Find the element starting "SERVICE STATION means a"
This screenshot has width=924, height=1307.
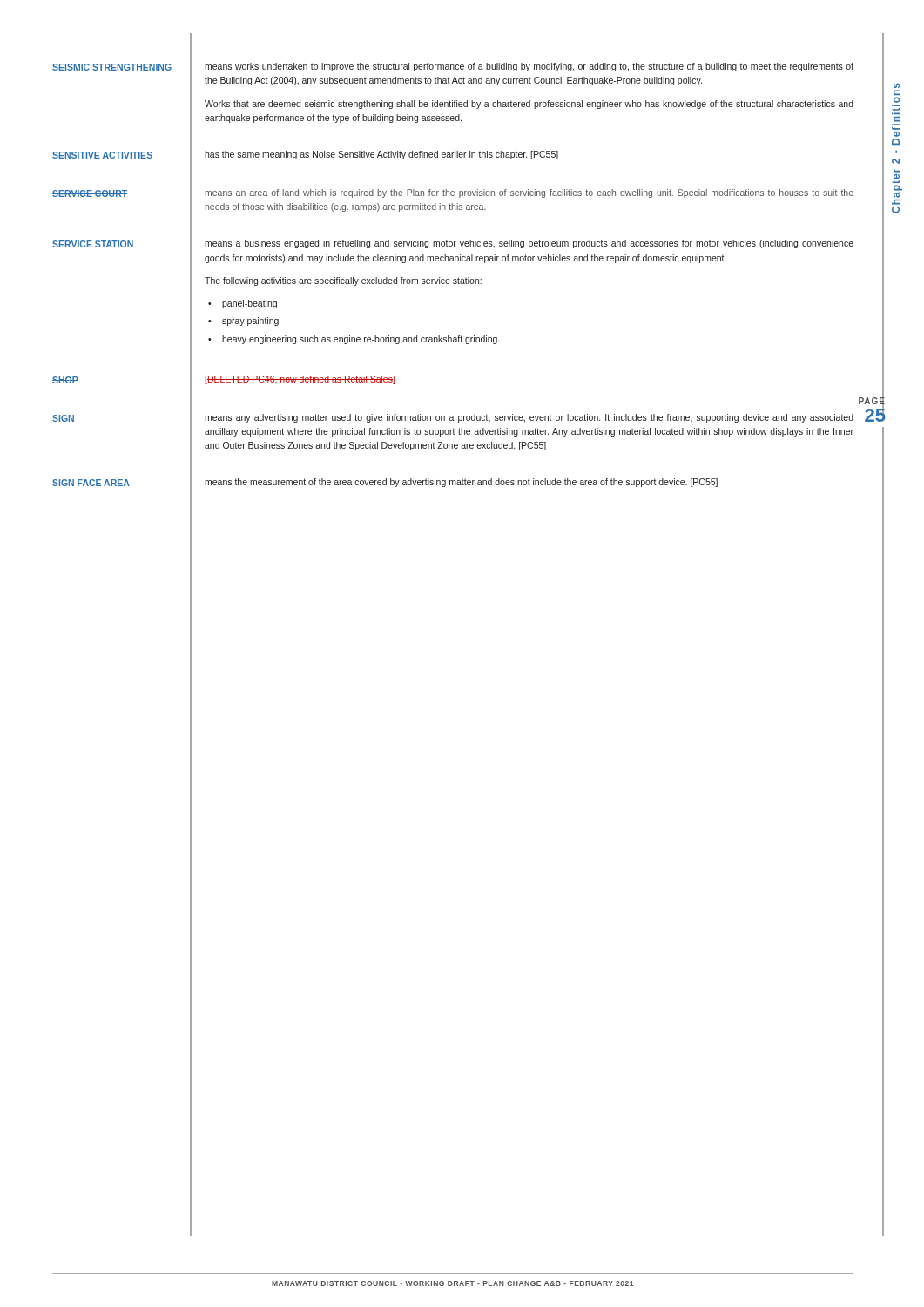pyautogui.click(x=453, y=293)
